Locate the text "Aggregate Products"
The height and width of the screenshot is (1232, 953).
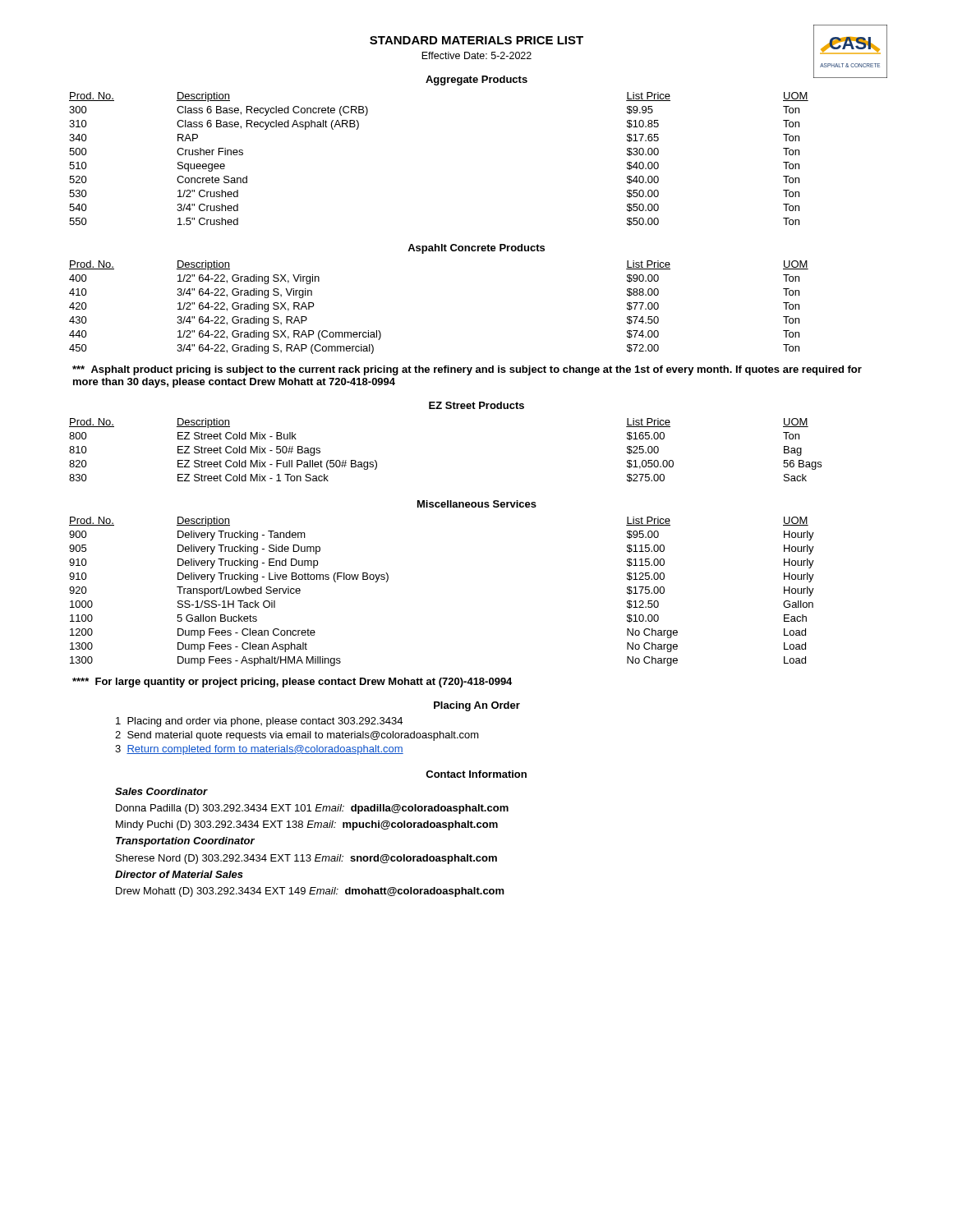[476, 79]
